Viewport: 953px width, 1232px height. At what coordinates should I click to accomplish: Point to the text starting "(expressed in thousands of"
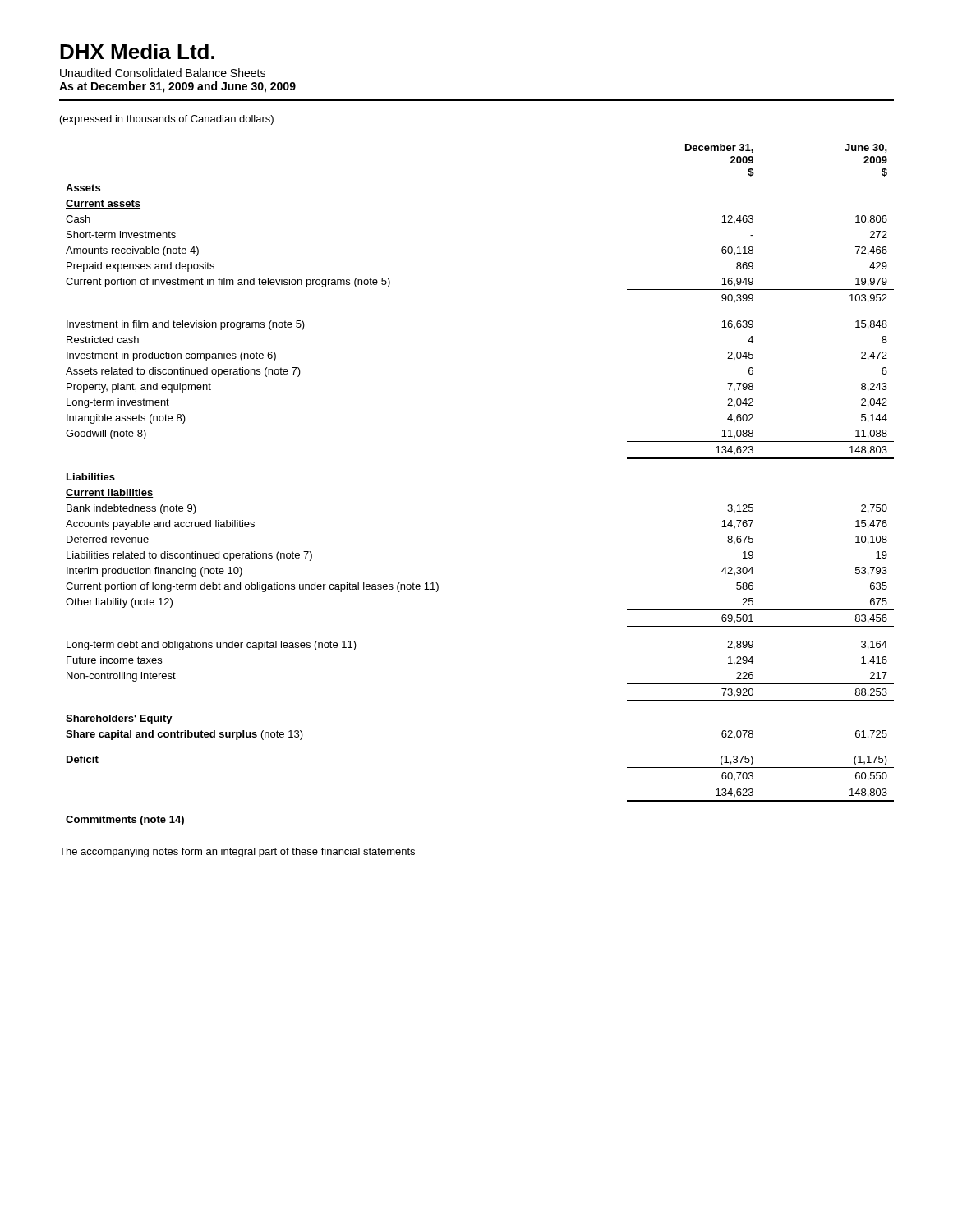click(167, 120)
